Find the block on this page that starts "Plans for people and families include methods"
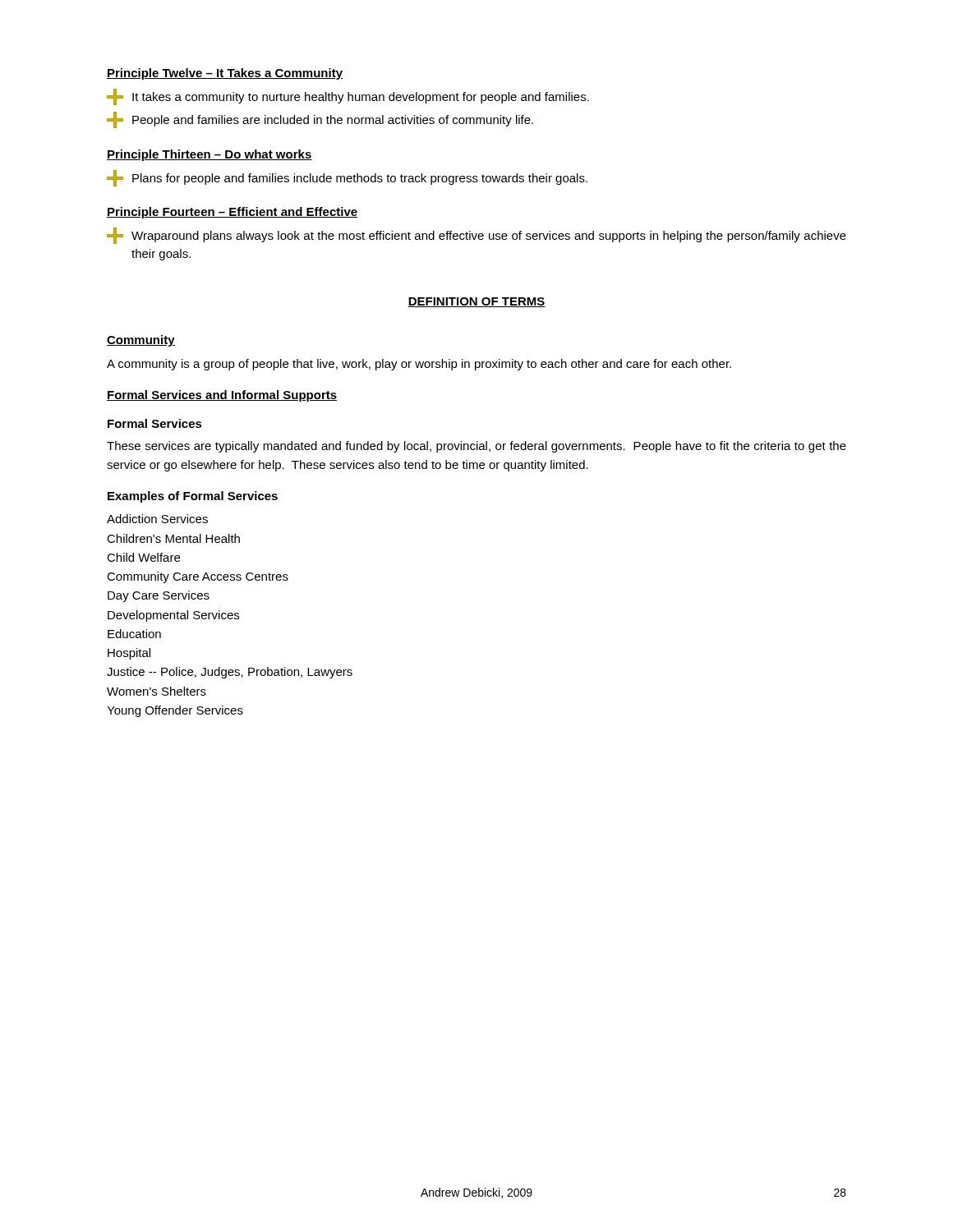 pyautogui.click(x=348, y=178)
